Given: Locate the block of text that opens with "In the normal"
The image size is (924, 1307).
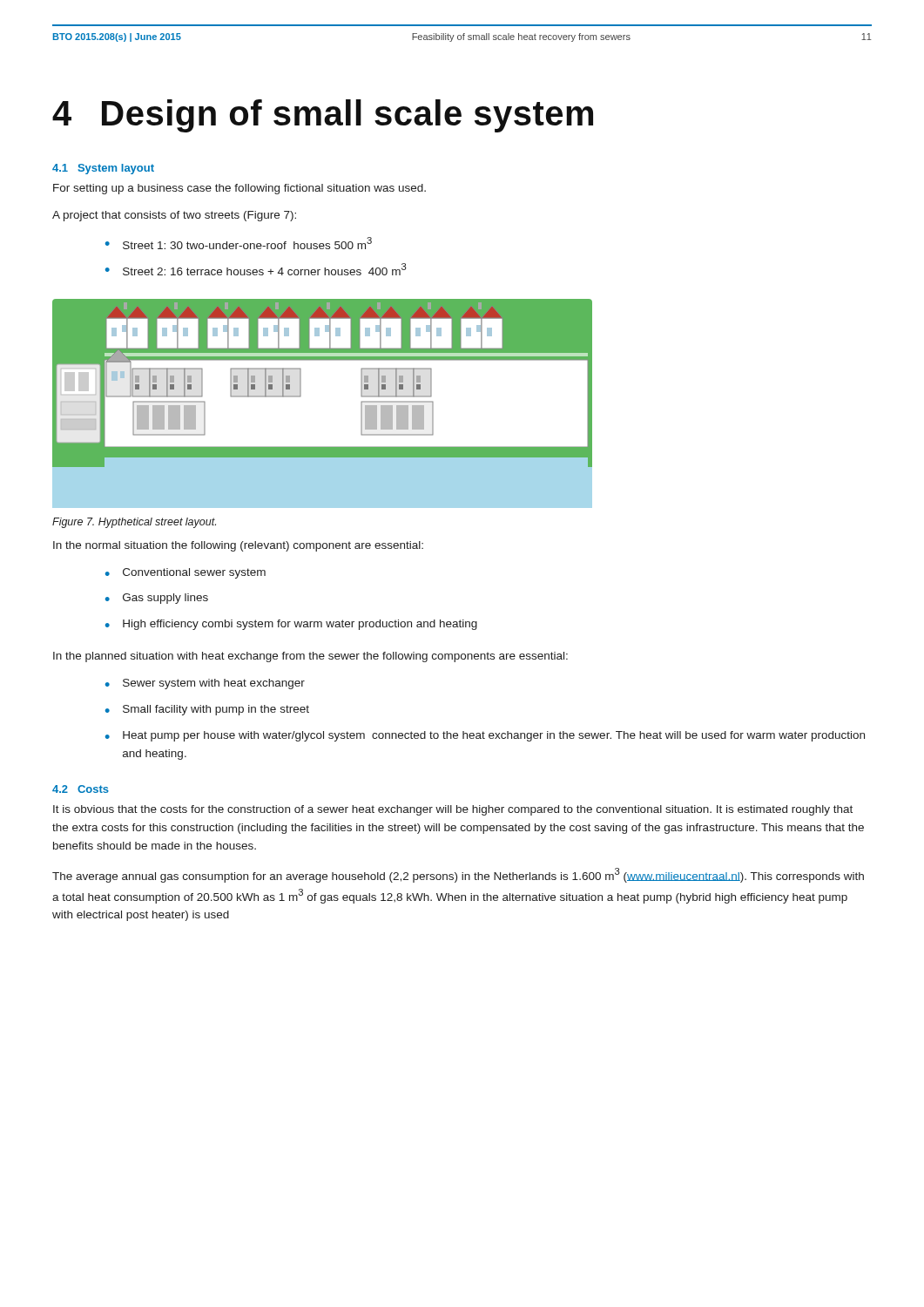Looking at the screenshot, I should click(238, 545).
